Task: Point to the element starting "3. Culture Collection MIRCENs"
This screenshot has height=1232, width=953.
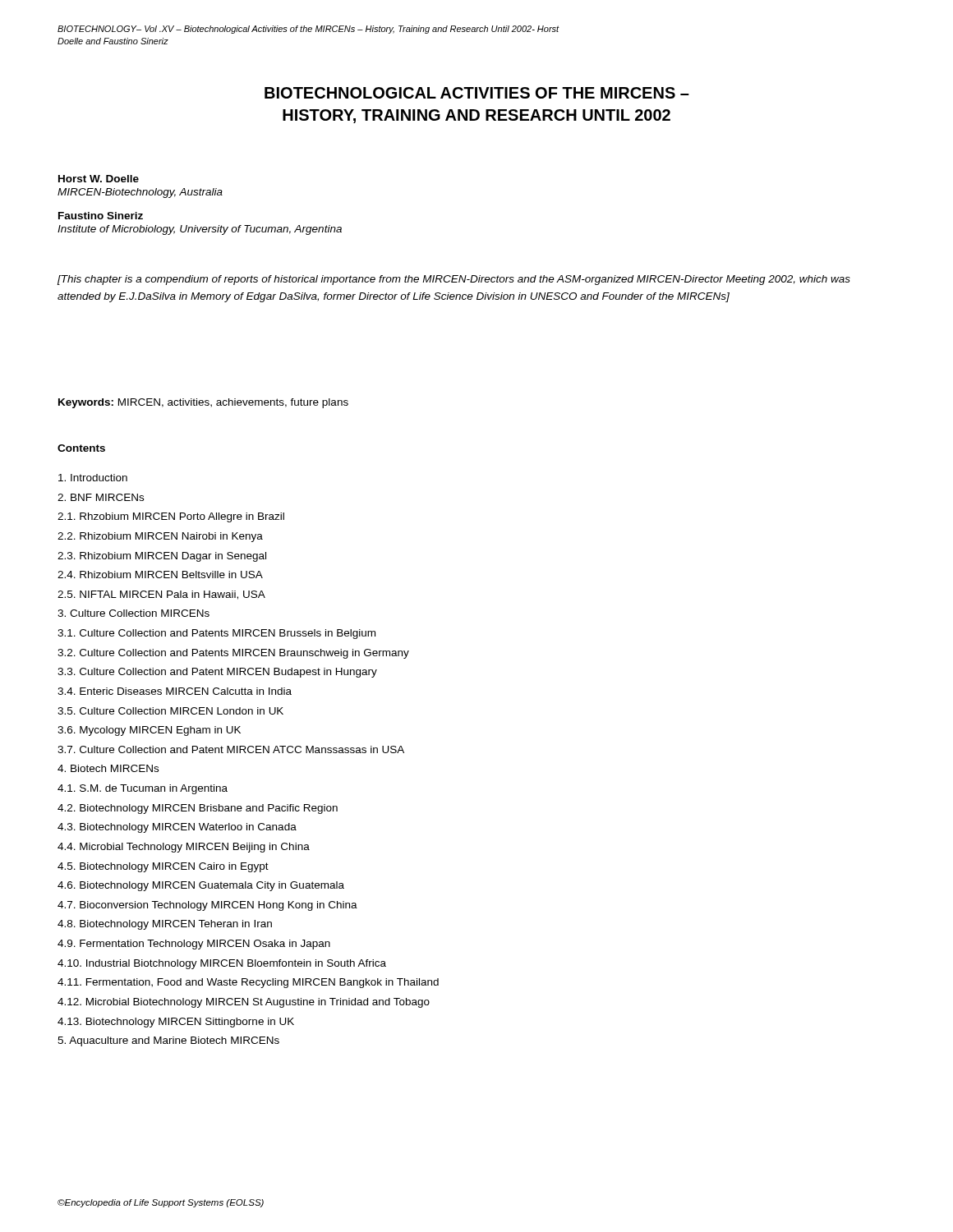Action: [134, 613]
